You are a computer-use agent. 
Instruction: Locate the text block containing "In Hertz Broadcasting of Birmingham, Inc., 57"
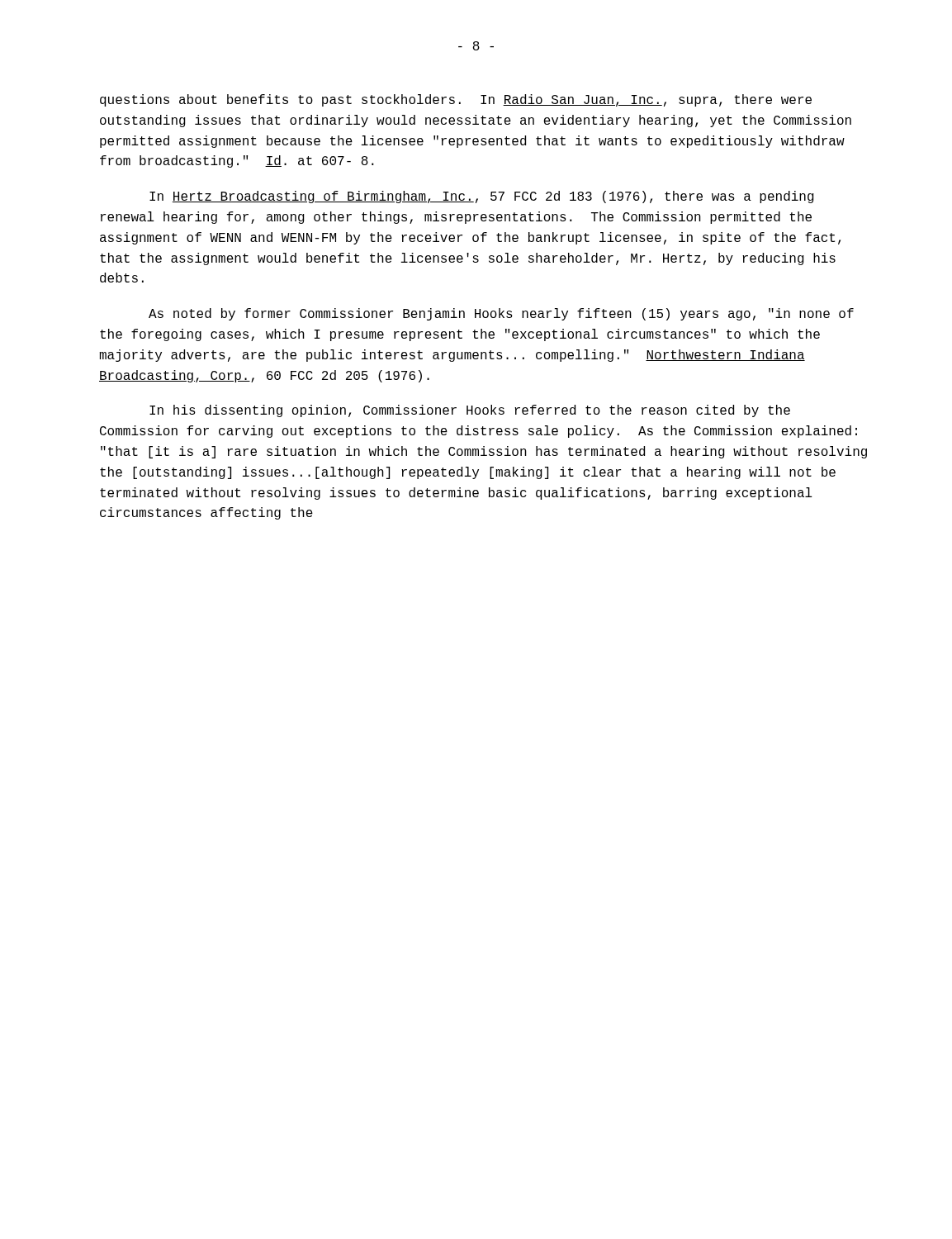(472, 239)
